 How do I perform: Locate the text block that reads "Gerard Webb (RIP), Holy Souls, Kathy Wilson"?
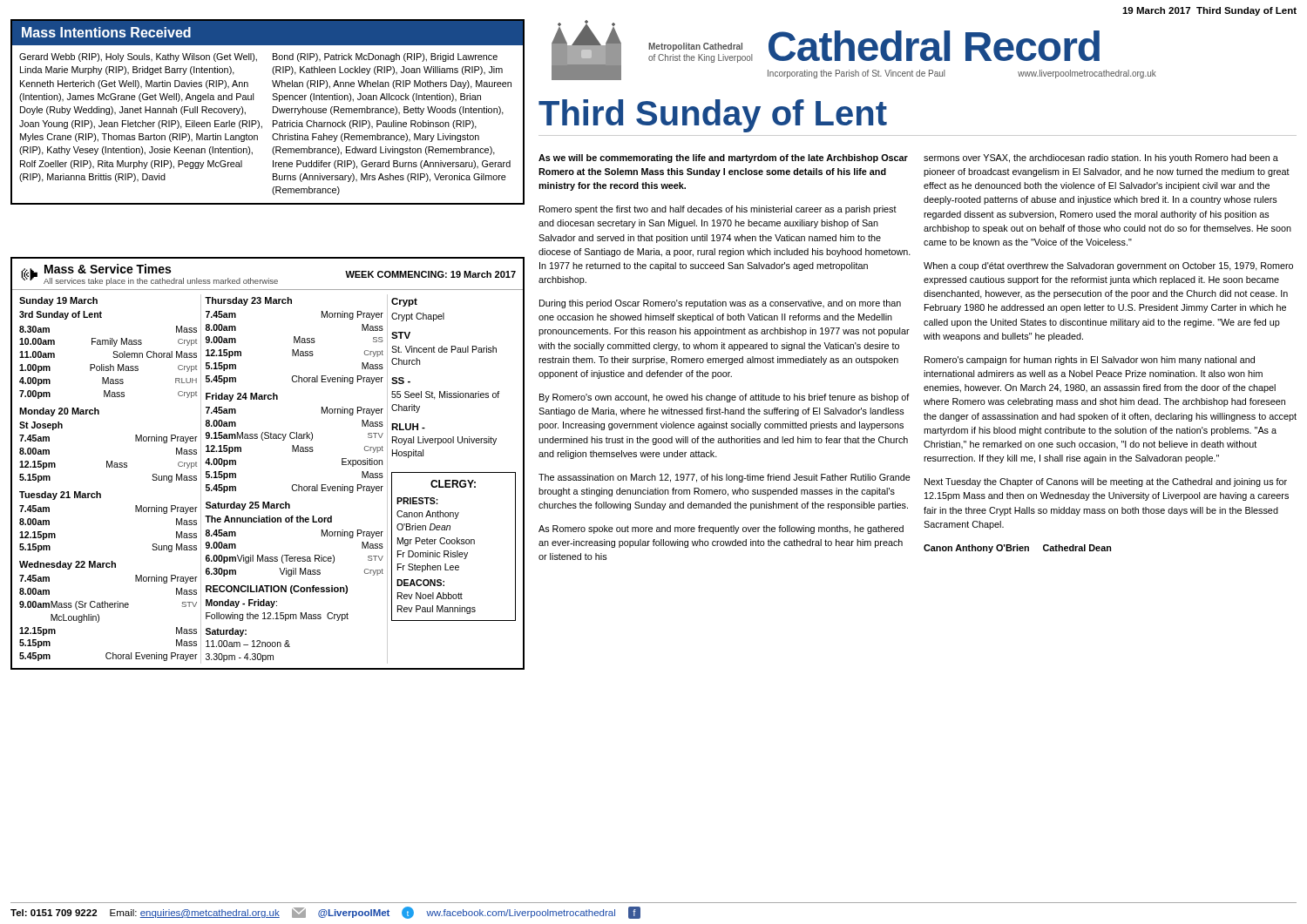coord(141,117)
